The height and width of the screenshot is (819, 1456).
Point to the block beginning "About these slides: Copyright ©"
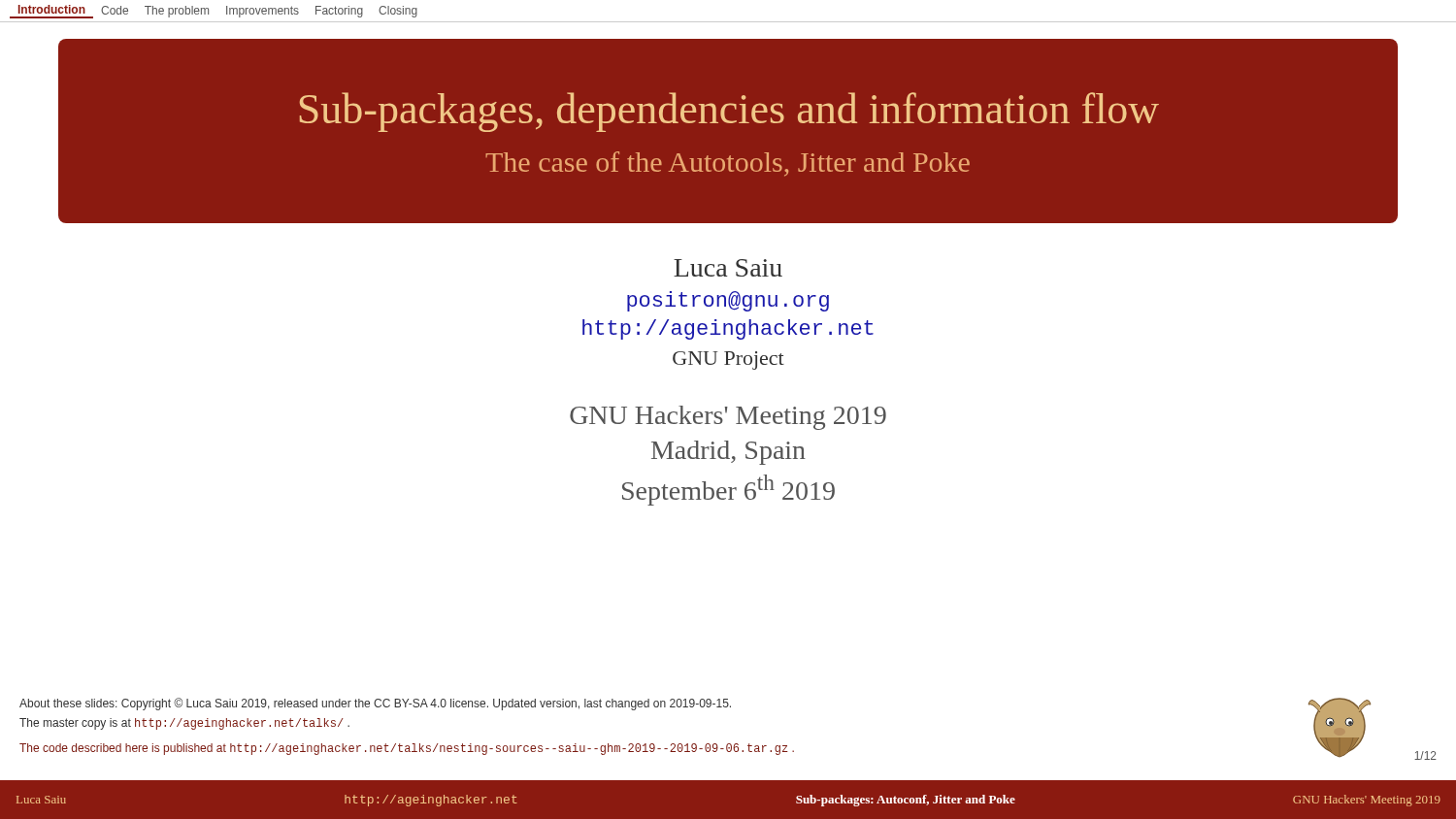pos(376,714)
